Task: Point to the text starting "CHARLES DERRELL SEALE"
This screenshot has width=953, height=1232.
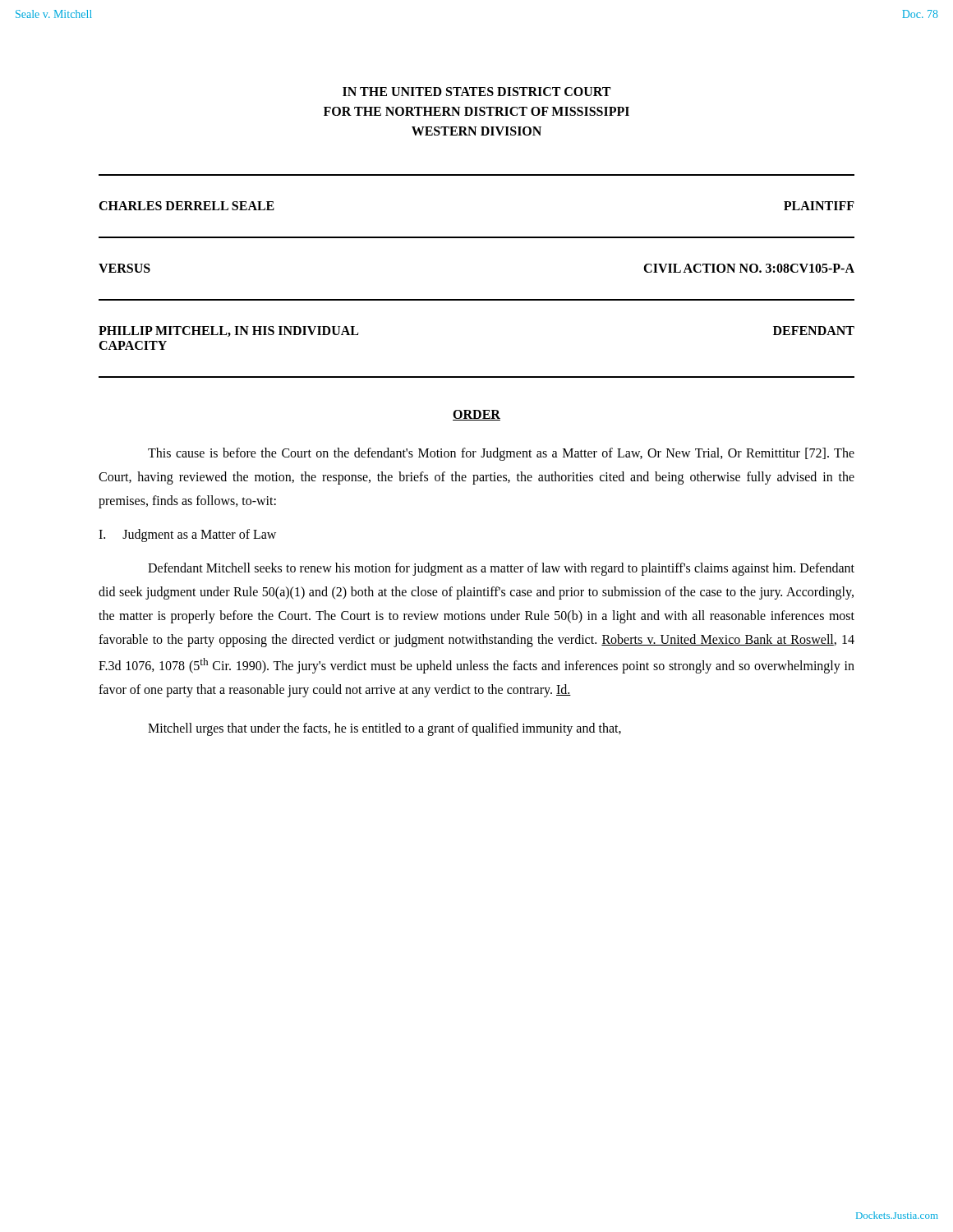Action: click(x=179, y=206)
